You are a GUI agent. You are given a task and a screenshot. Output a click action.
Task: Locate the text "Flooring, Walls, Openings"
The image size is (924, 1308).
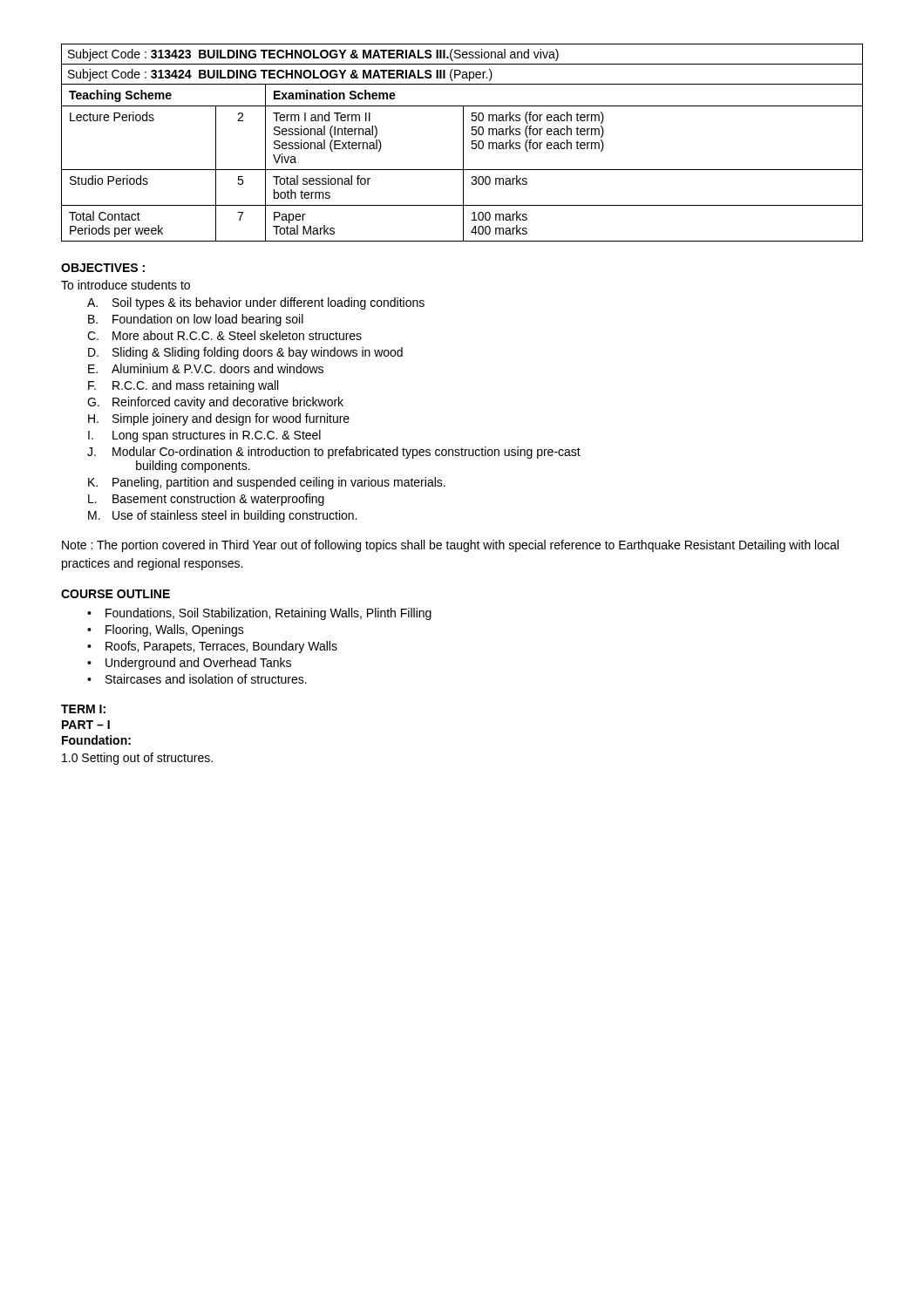[x=166, y=630]
